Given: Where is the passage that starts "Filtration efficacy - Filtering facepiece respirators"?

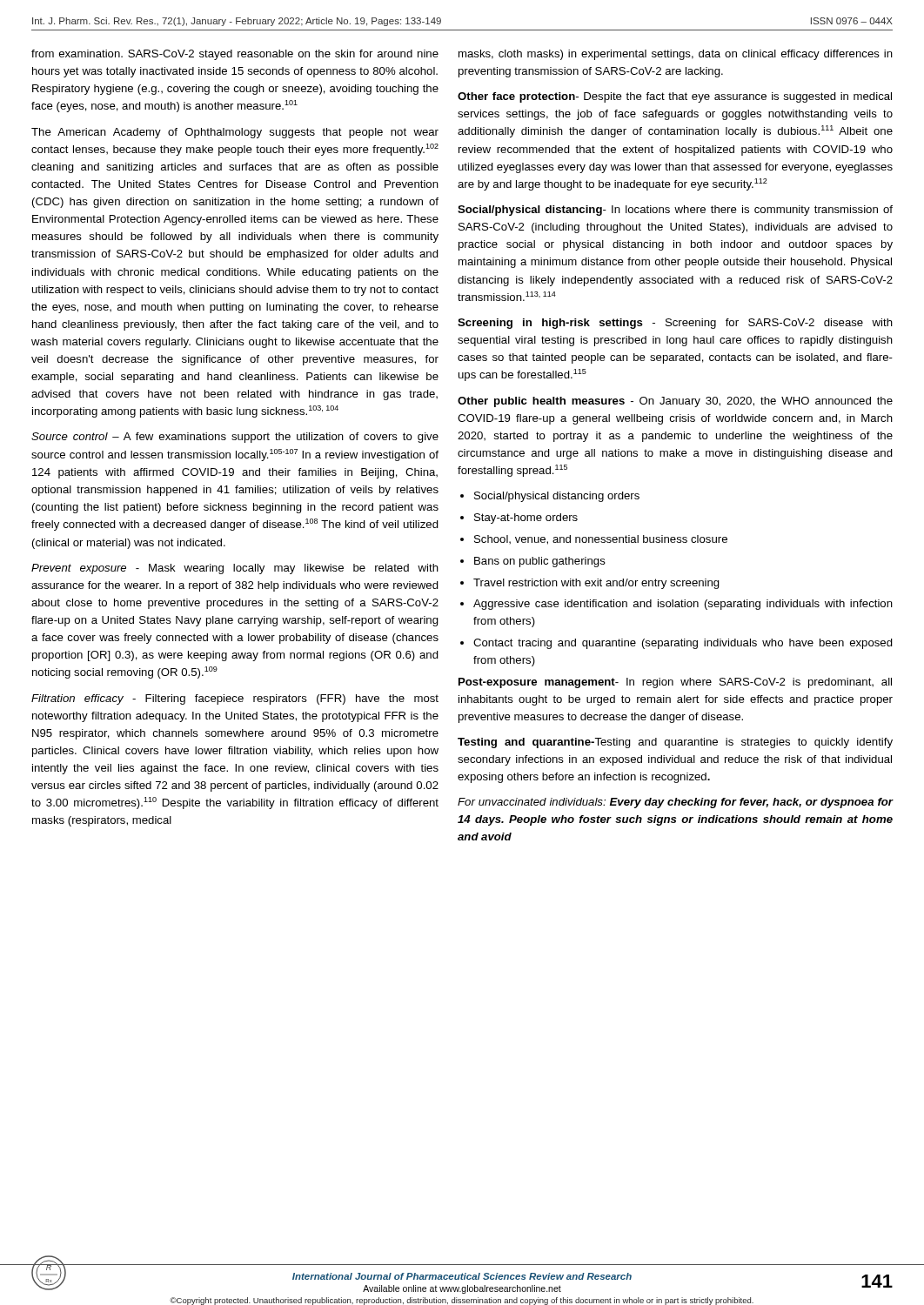Looking at the screenshot, I should click(x=235, y=760).
